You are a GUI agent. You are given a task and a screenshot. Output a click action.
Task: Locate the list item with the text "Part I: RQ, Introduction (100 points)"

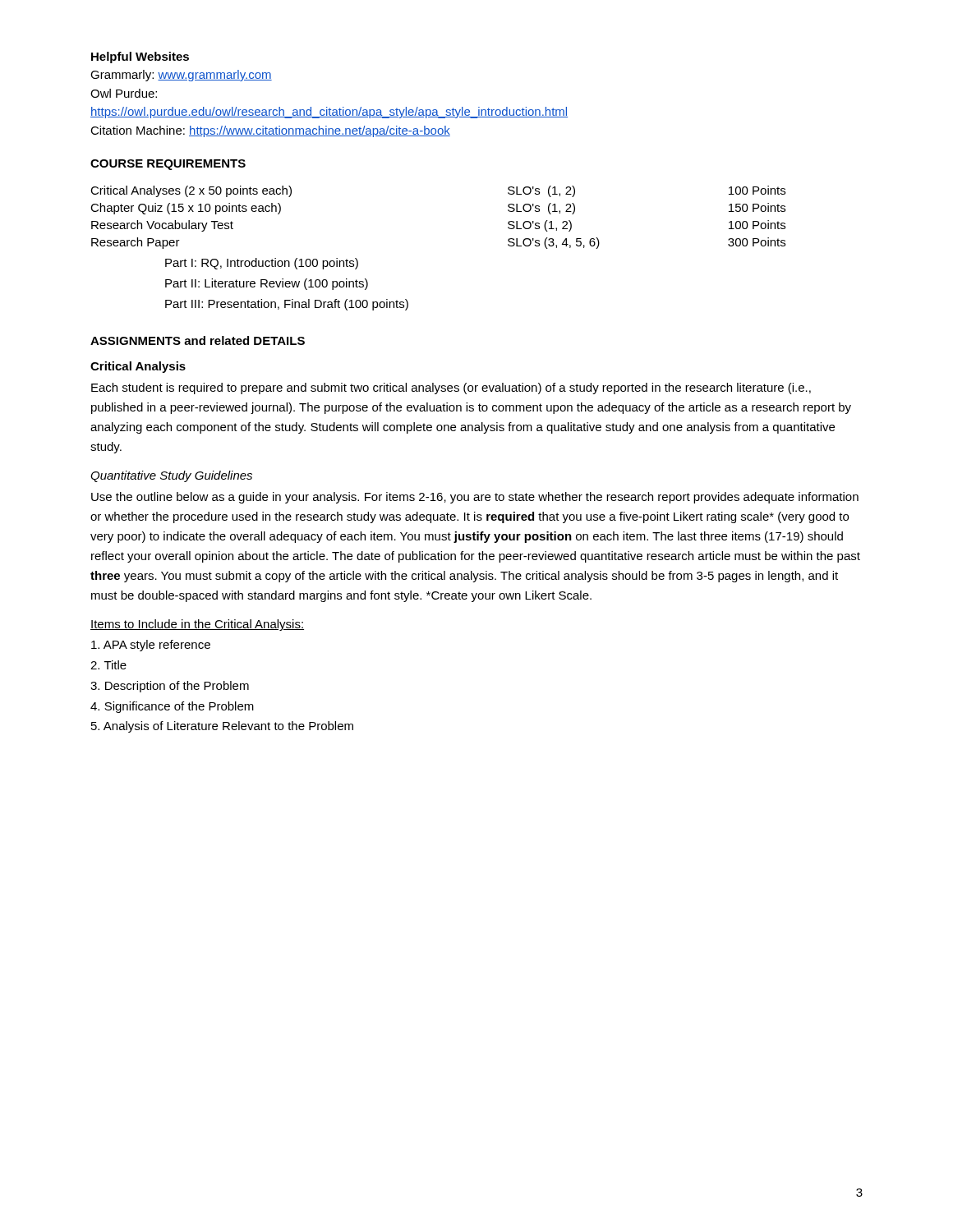point(262,262)
